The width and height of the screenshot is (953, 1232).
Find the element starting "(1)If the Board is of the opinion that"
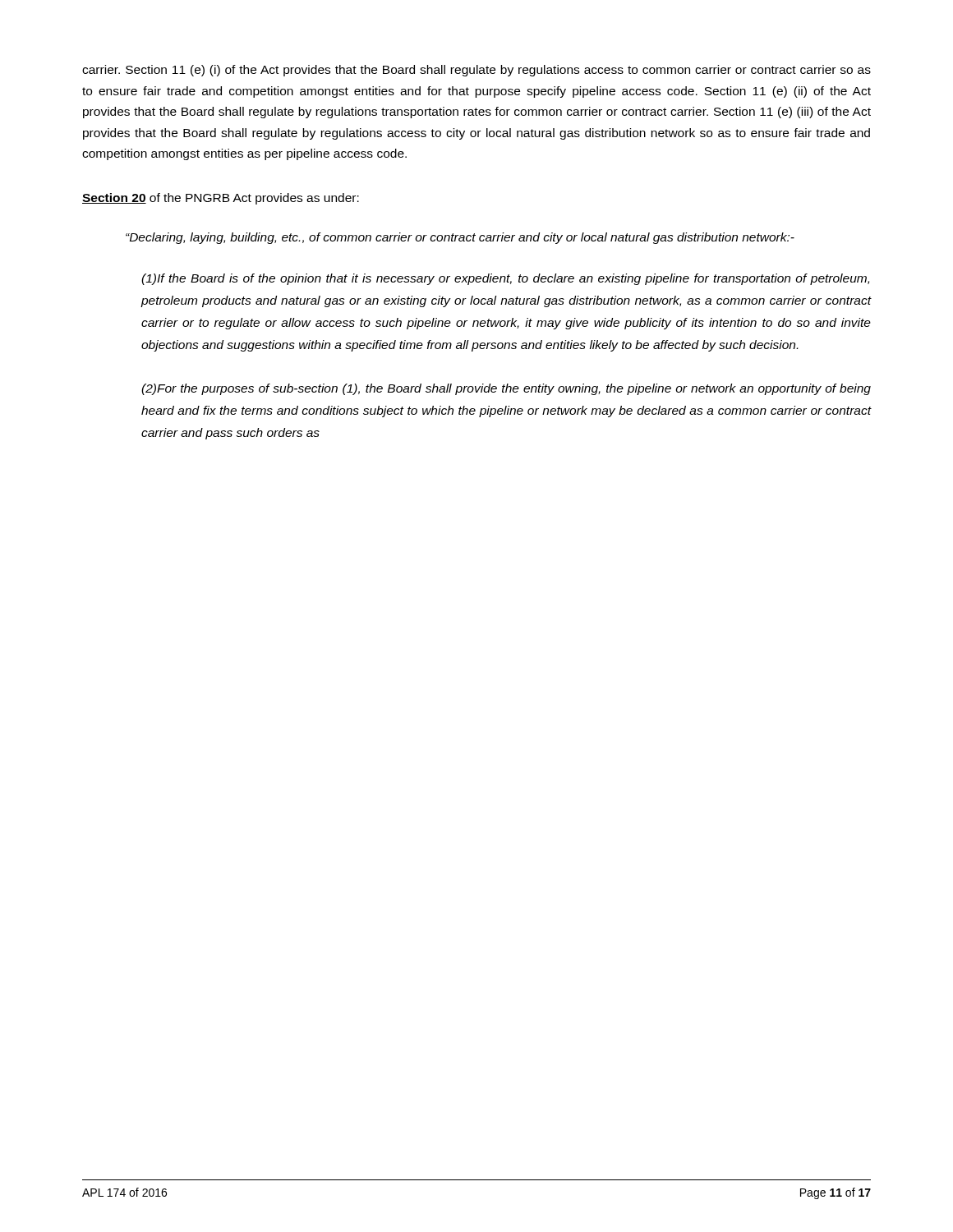click(x=506, y=311)
